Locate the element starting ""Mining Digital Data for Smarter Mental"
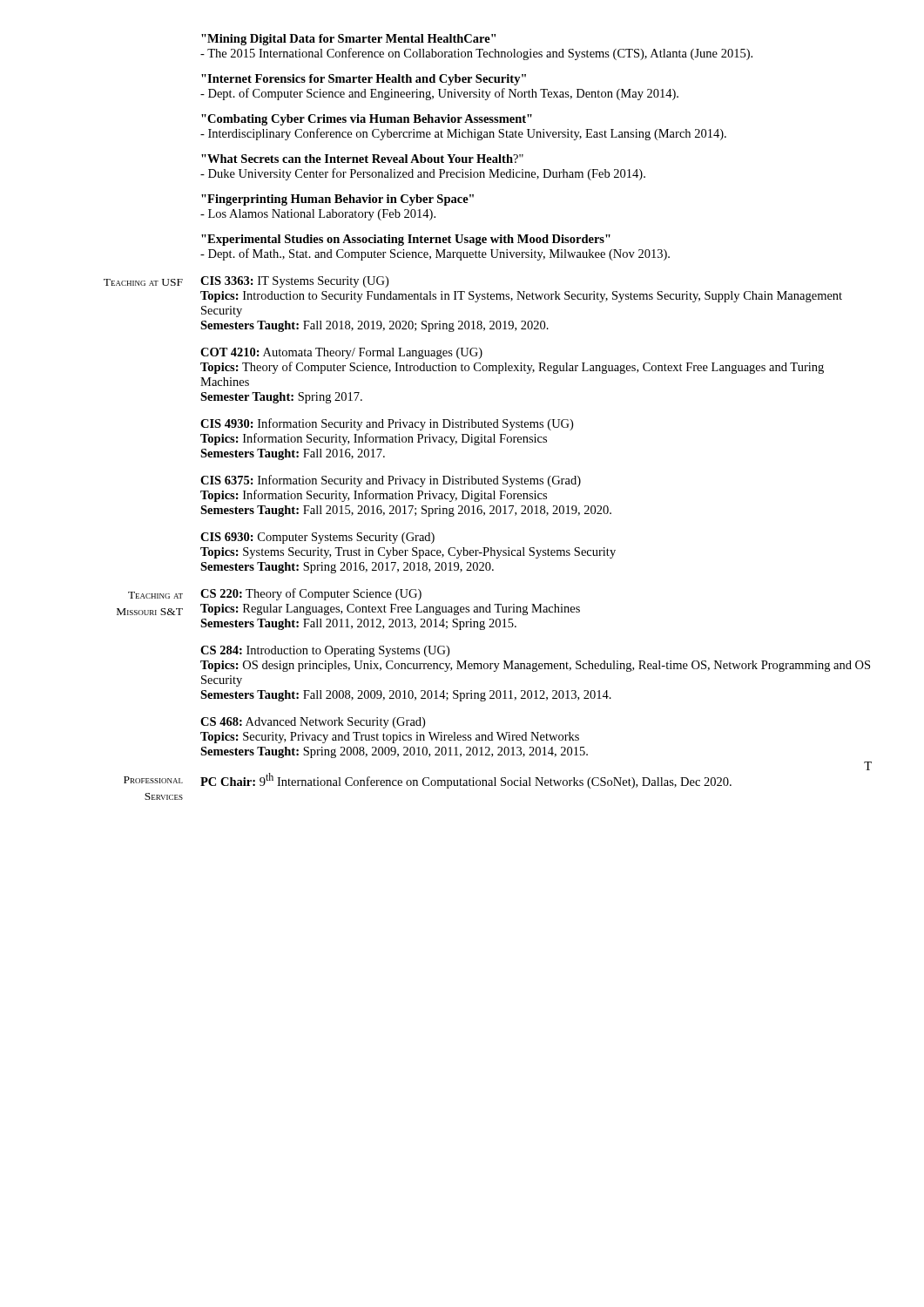The width and height of the screenshot is (924, 1307). click(536, 46)
